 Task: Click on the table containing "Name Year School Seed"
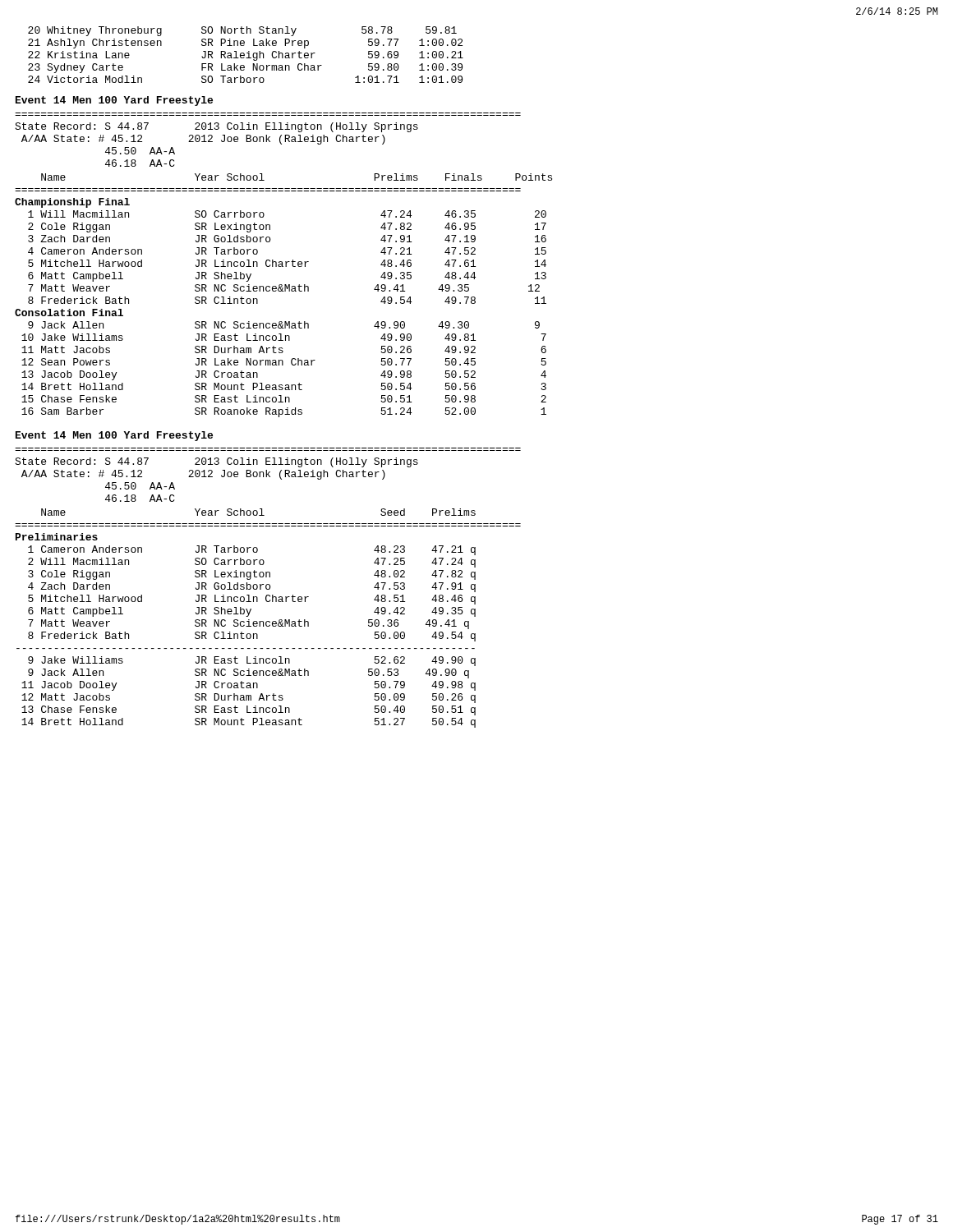[476, 618]
